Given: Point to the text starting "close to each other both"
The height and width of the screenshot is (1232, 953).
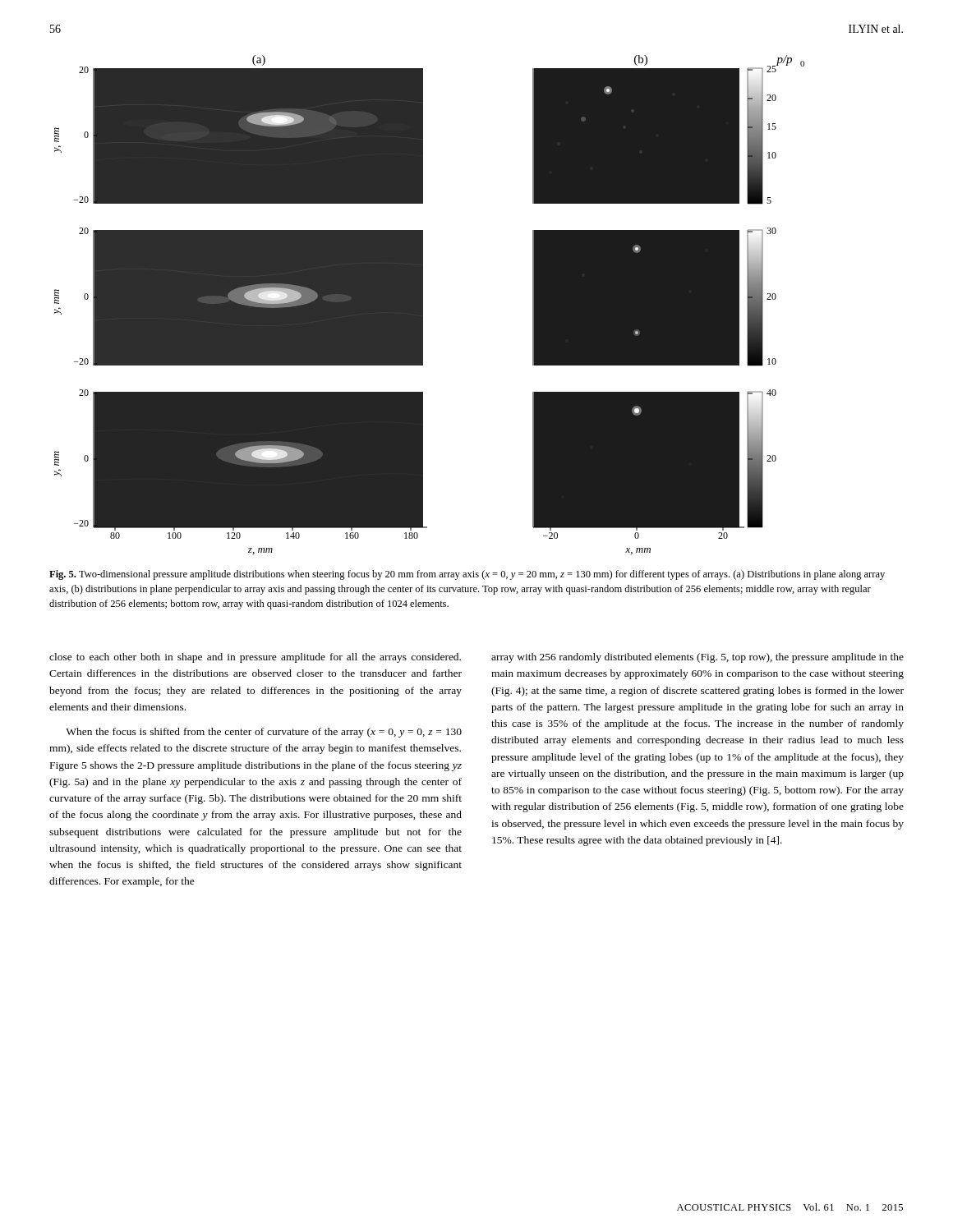Looking at the screenshot, I should pyautogui.click(x=255, y=769).
